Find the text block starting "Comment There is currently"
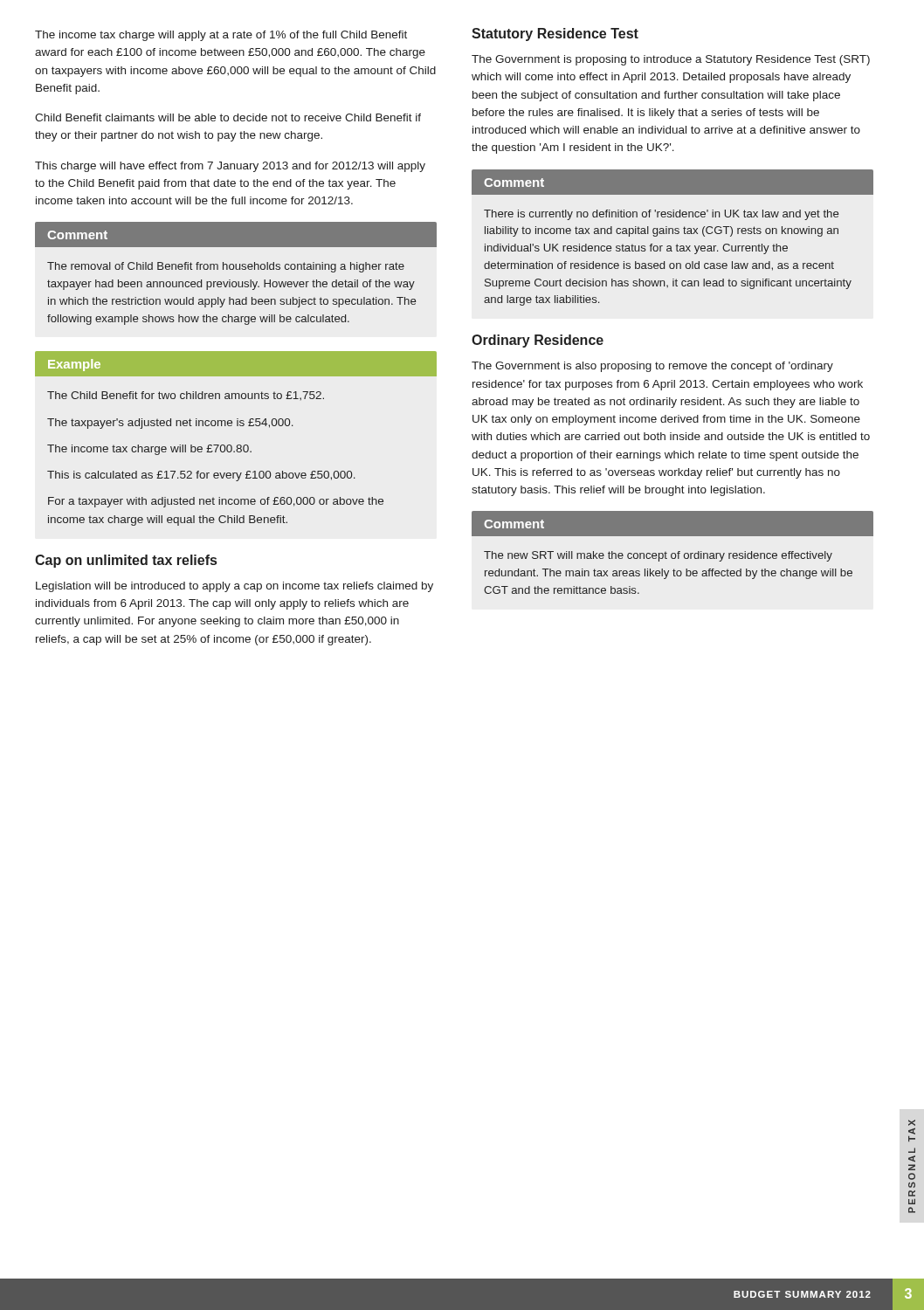This screenshot has width=924, height=1310. tap(672, 244)
